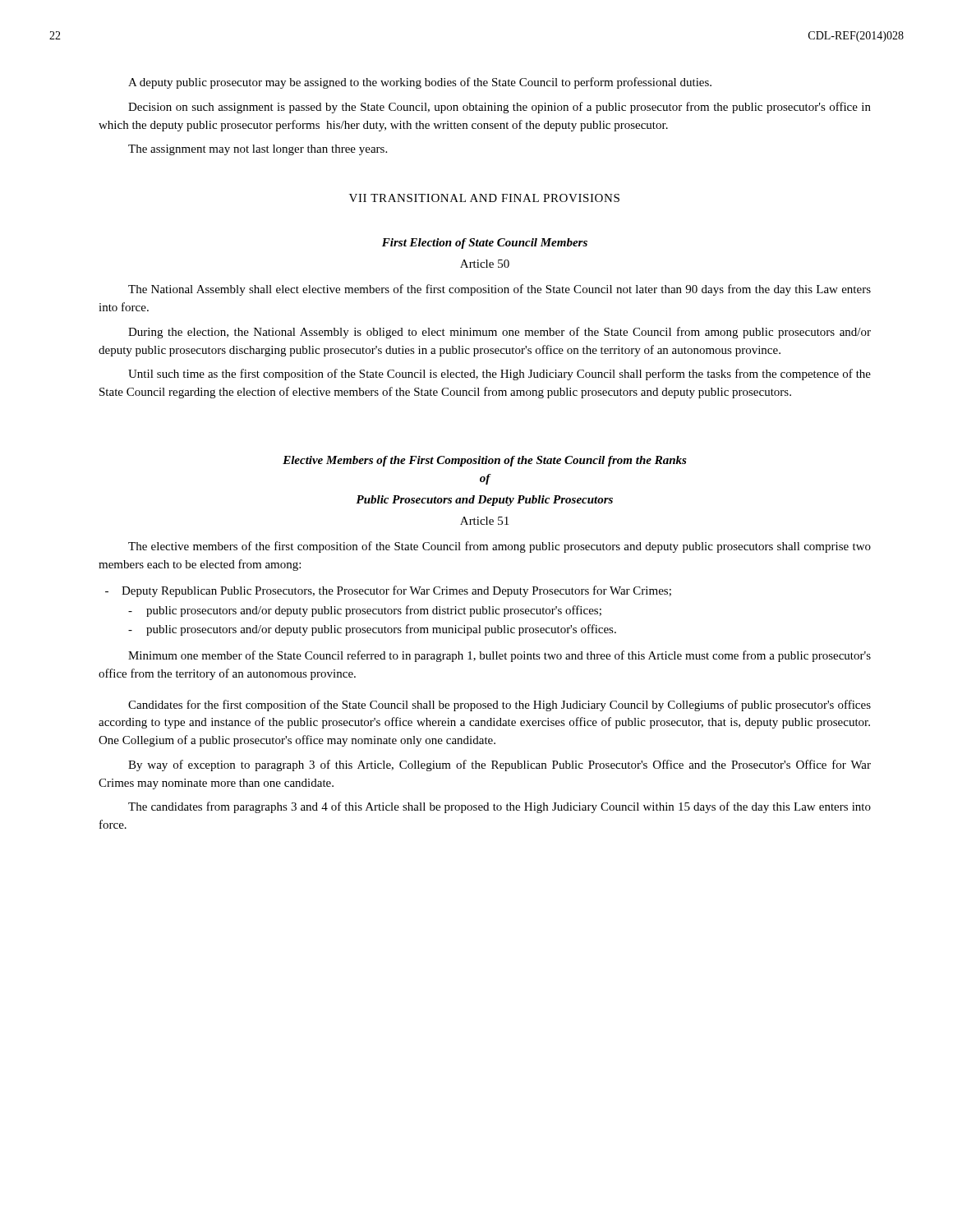Click on the text starting "Public Prosecutors and Deputy Public"
This screenshot has width=953, height=1232.
pyautogui.click(x=485, y=499)
